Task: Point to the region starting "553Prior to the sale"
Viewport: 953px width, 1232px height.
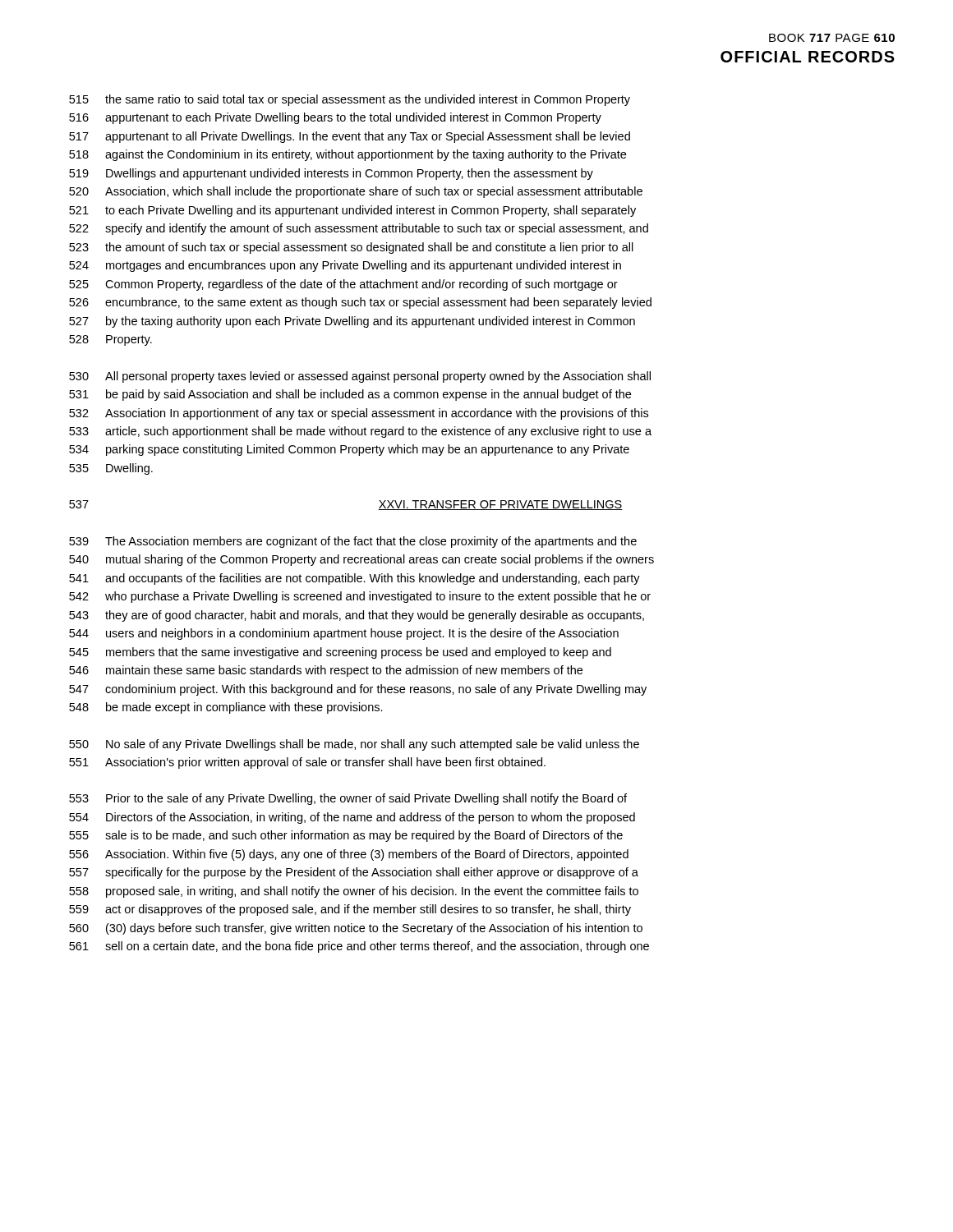Action: pos(476,873)
